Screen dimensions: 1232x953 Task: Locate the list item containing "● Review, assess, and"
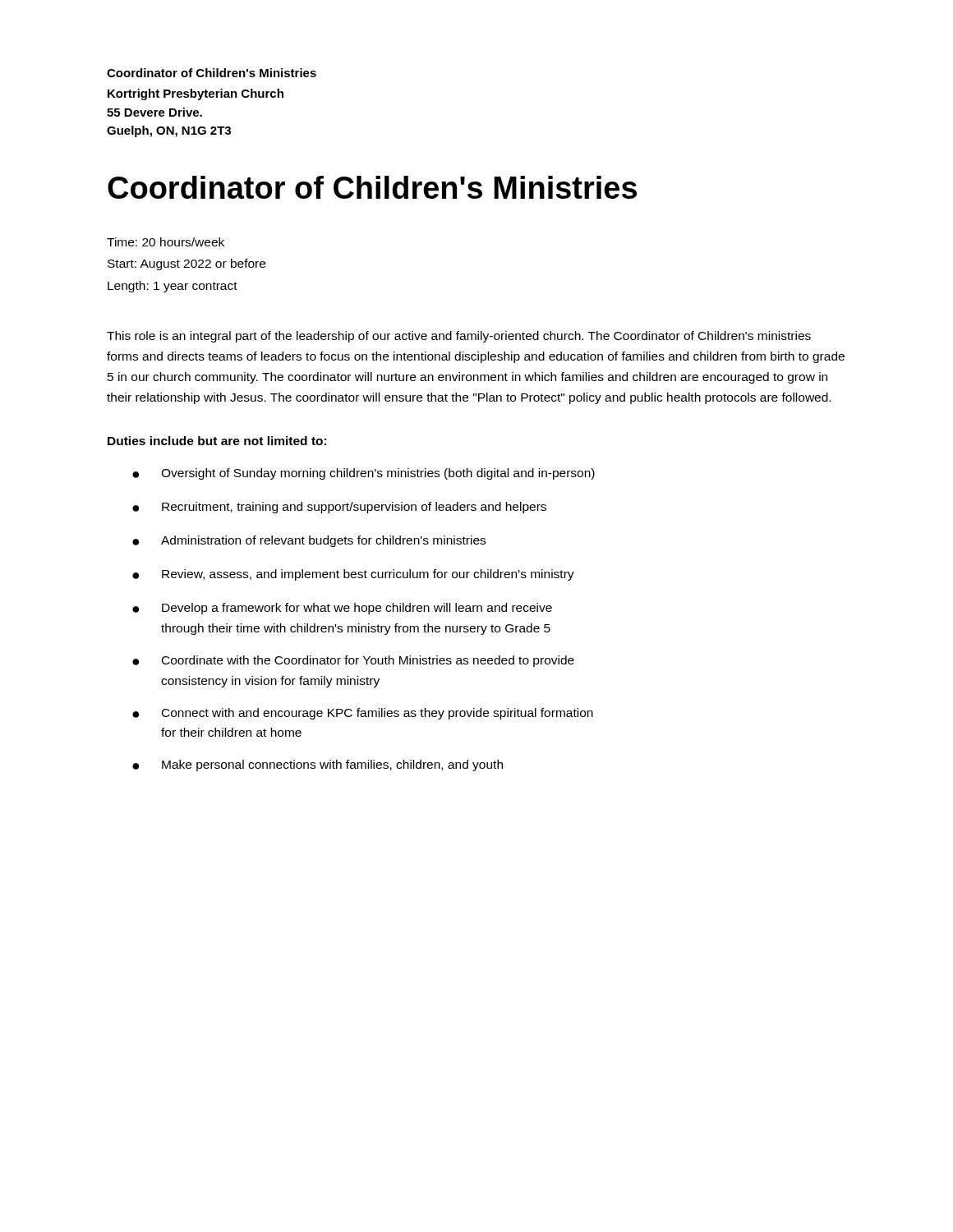489,576
